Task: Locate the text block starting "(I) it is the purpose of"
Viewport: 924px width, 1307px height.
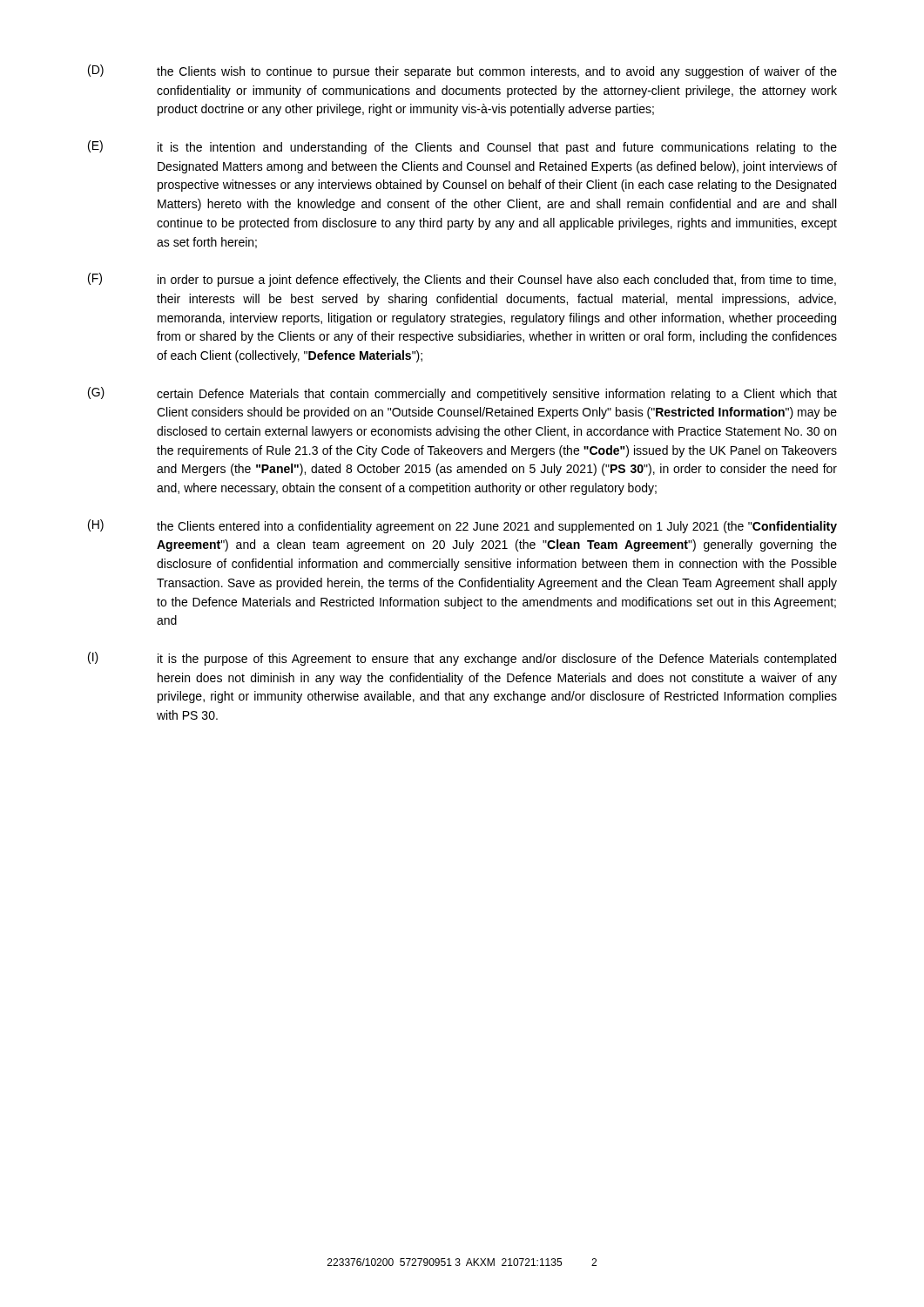Action: point(462,688)
